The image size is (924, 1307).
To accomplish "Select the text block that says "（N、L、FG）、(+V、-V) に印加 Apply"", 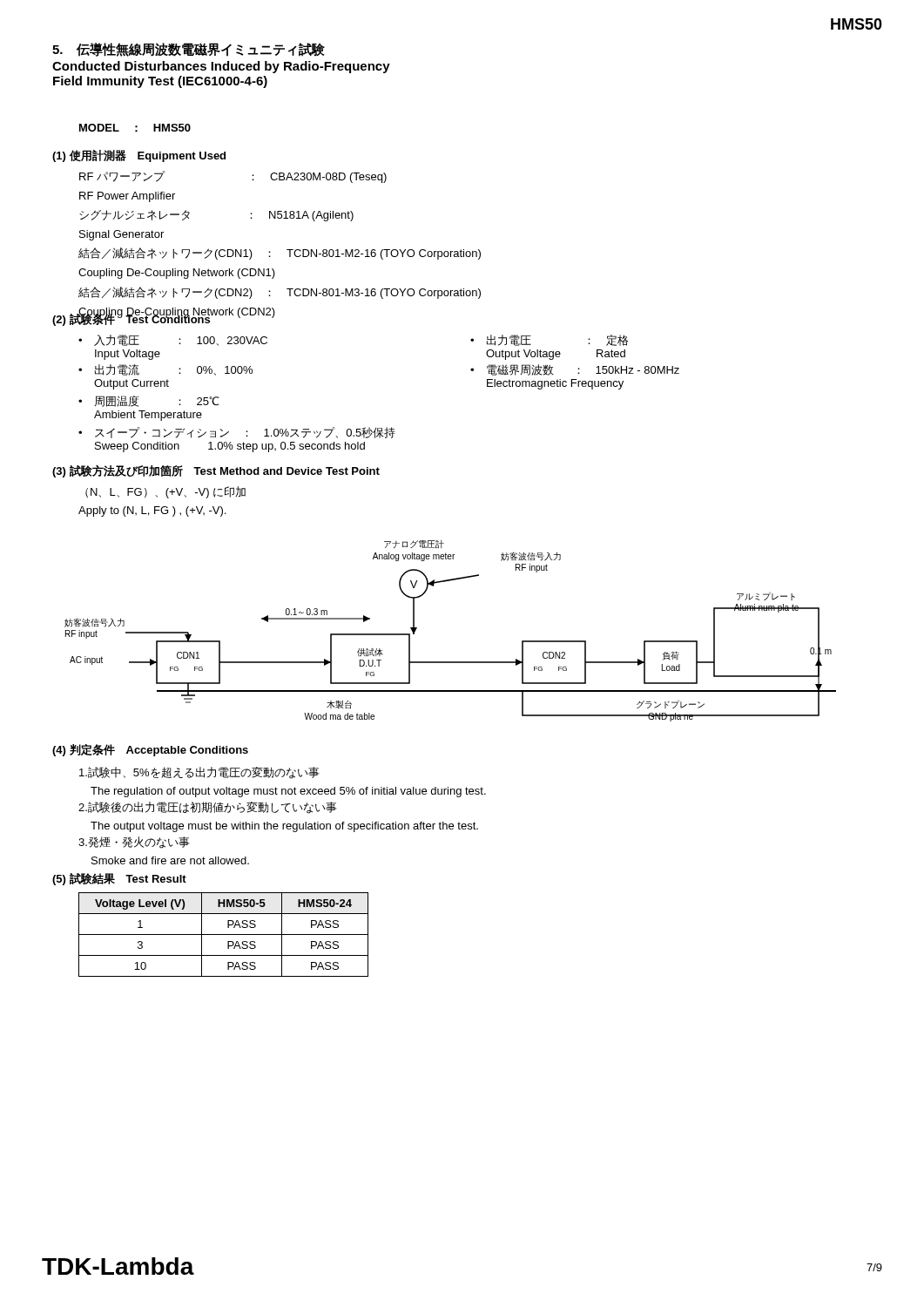I will 162,501.
